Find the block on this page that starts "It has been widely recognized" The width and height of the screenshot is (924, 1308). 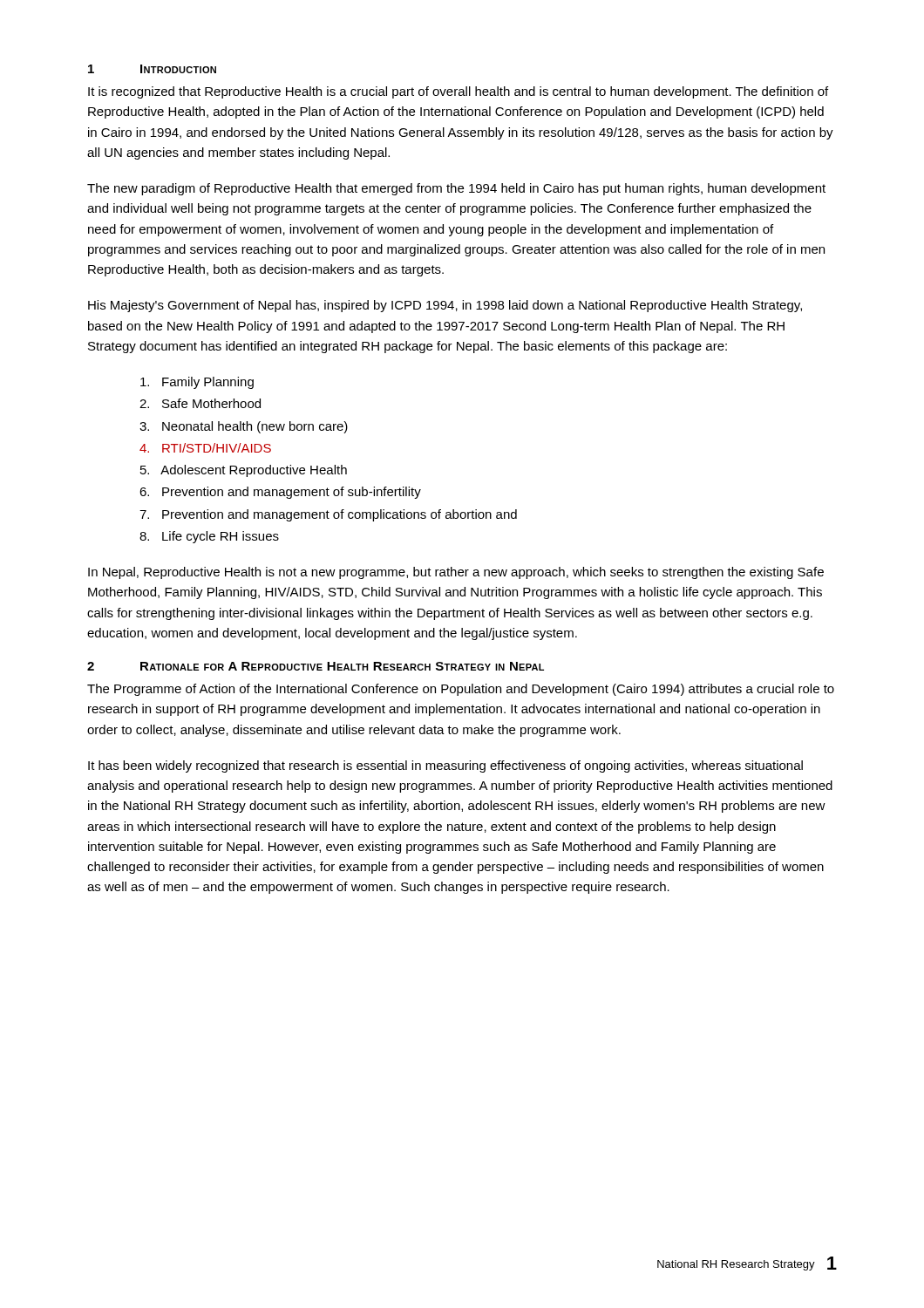[x=460, y=826]
